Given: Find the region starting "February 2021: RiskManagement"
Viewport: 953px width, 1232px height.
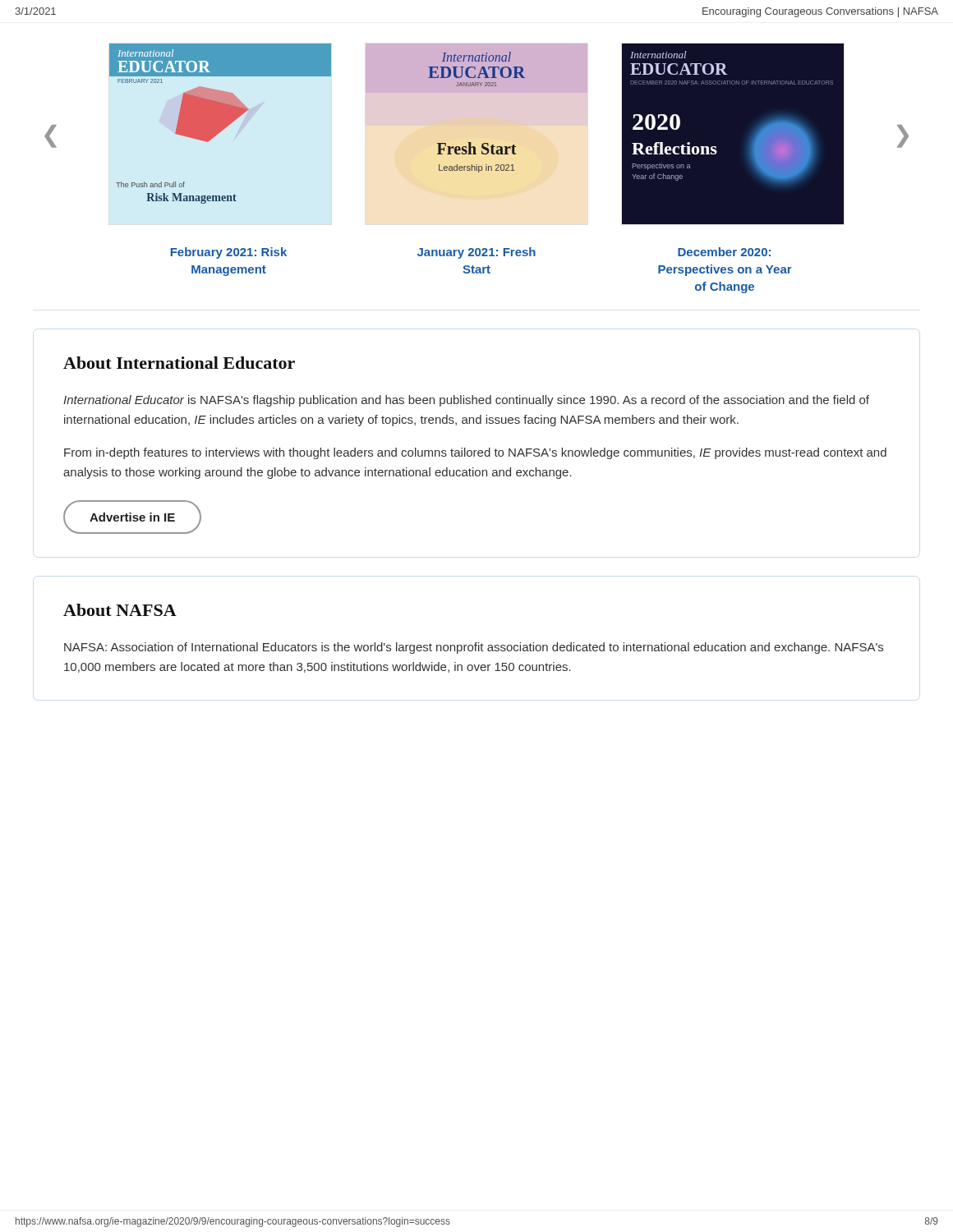Looking at the screenshot, I should coord(228,260).
